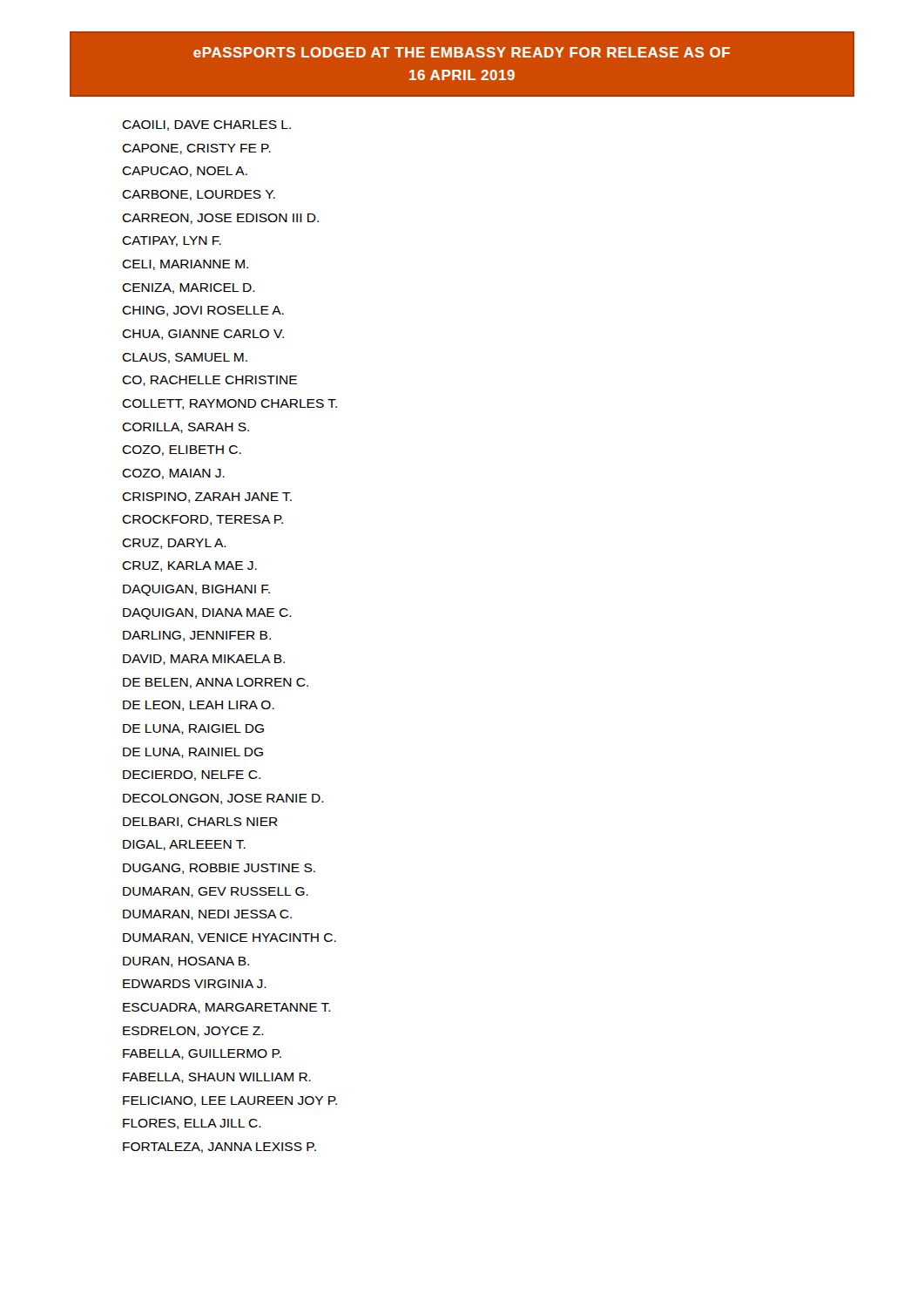Find the list item with the text "CHUA, GIANNE CARLO V."
The height and width of the screenshot is (1307, 924).
tap(203, 335)
